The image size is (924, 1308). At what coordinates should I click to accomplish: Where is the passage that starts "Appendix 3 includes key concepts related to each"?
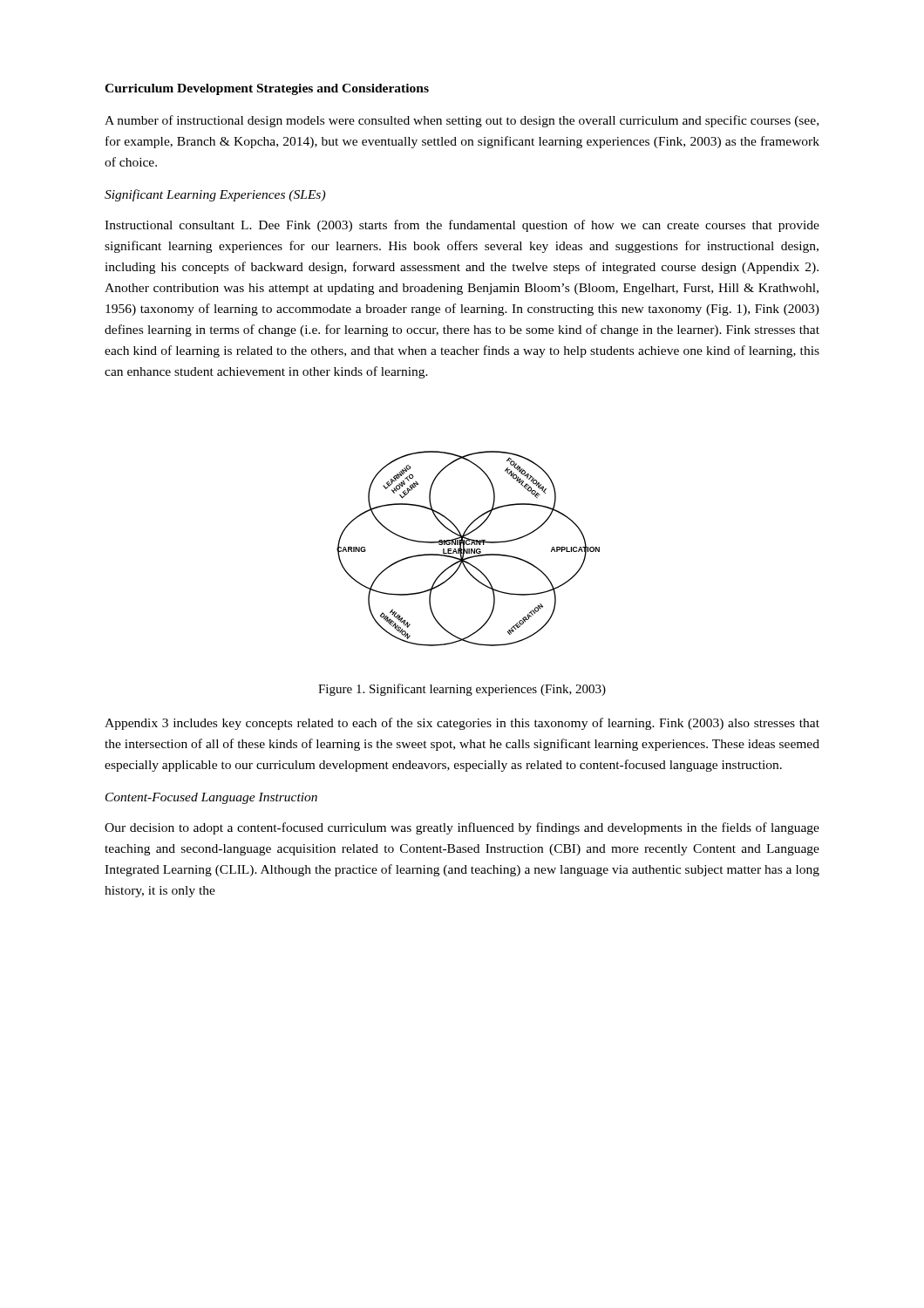point(462,743)
